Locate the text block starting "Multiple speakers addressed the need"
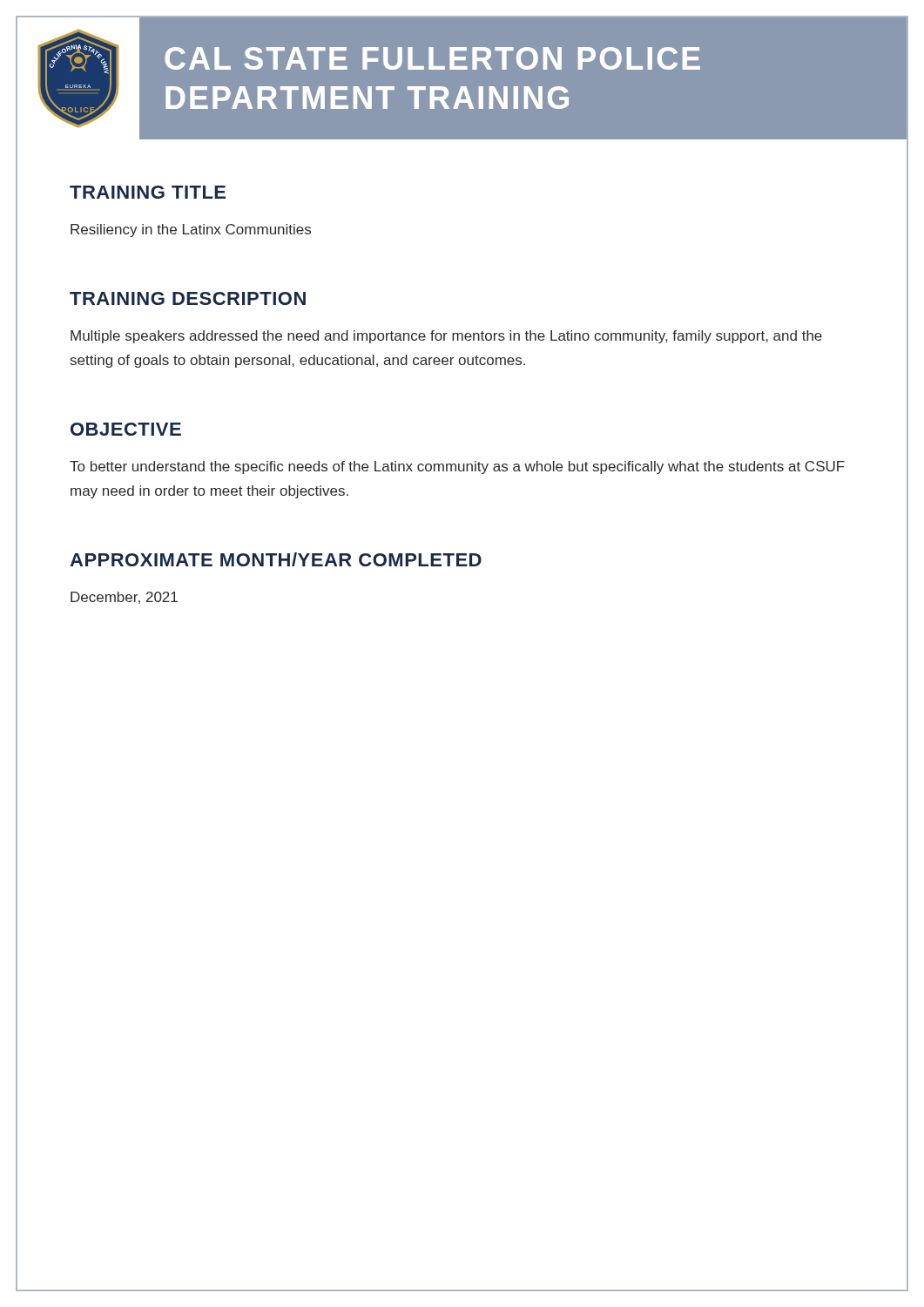Image resolution: width=924 pixels, height=1307 pixels. coord(462,349)
